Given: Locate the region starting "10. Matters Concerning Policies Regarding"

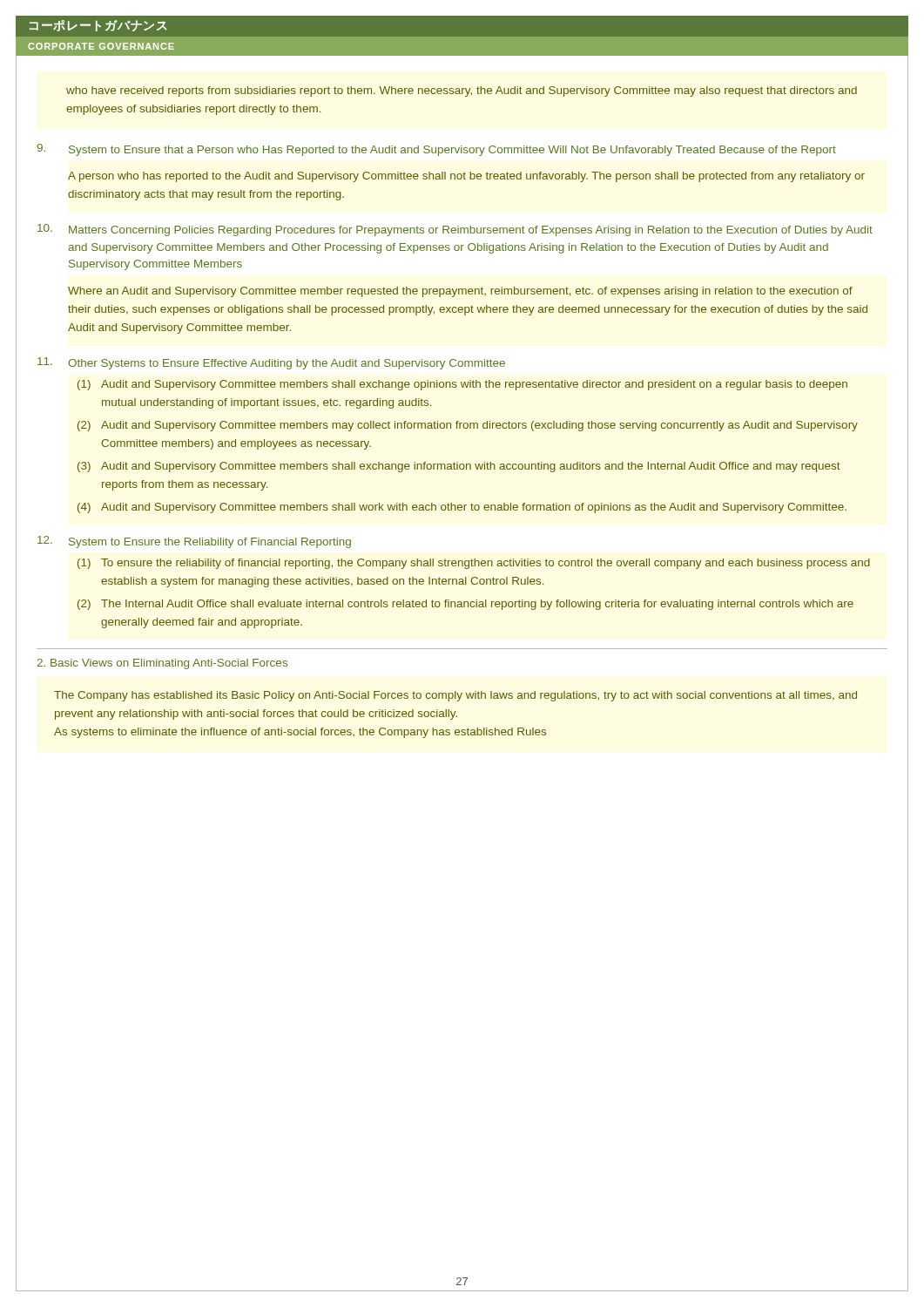Looking at the screenshot, I should point(462,284).
